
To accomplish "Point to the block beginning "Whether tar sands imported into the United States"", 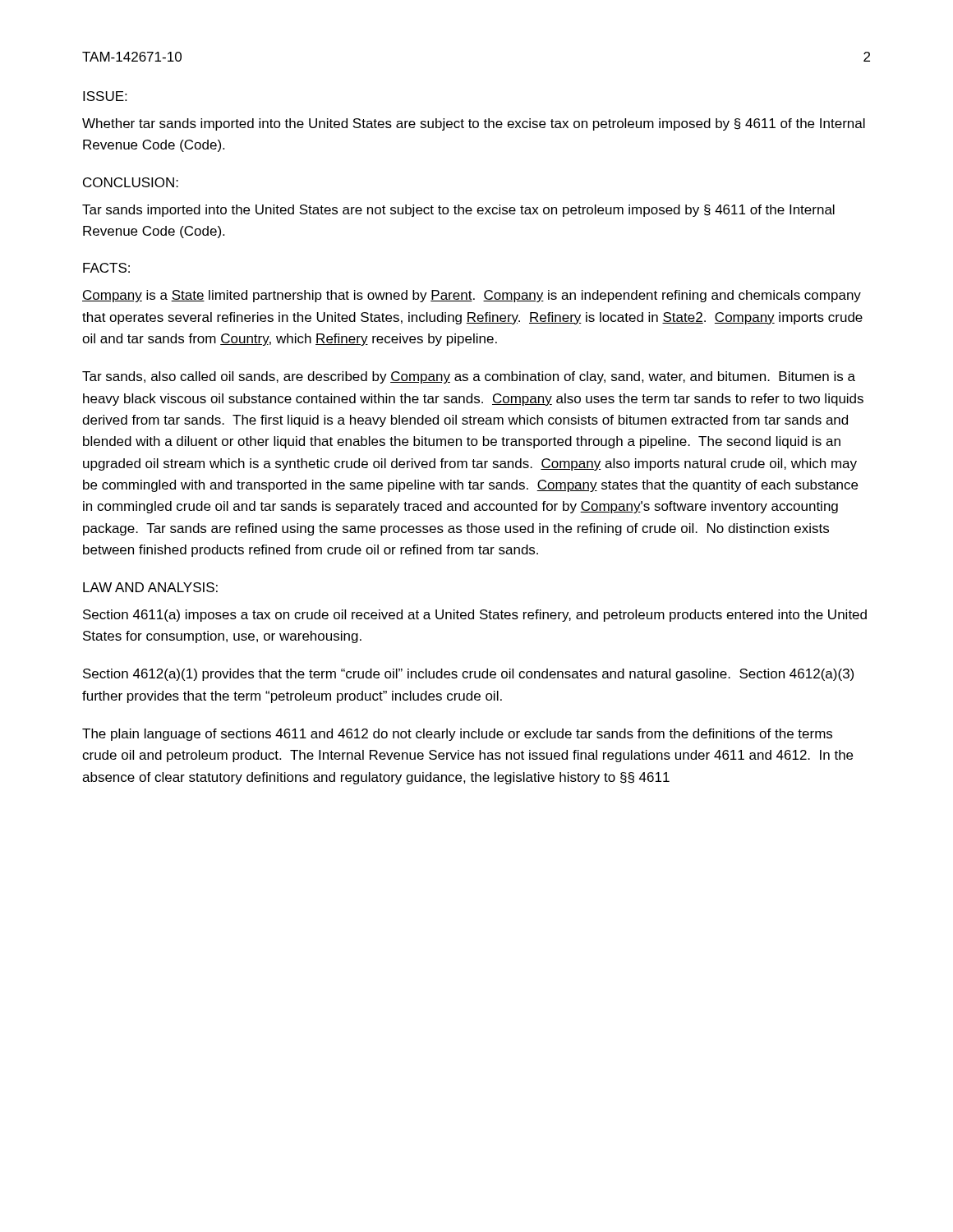I will coord(474,134).
